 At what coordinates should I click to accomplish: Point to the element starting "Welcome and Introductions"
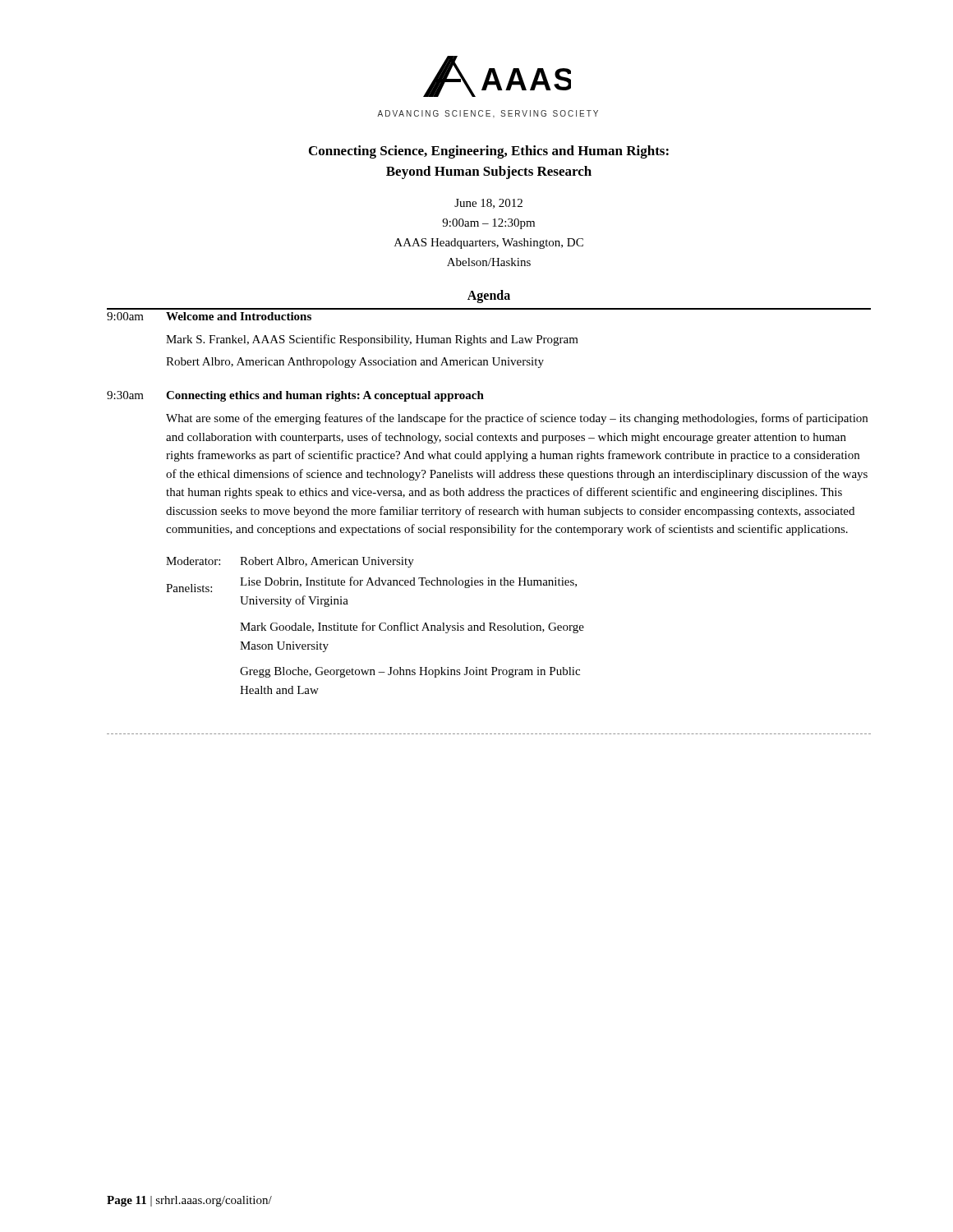click(x=239, y=316)
